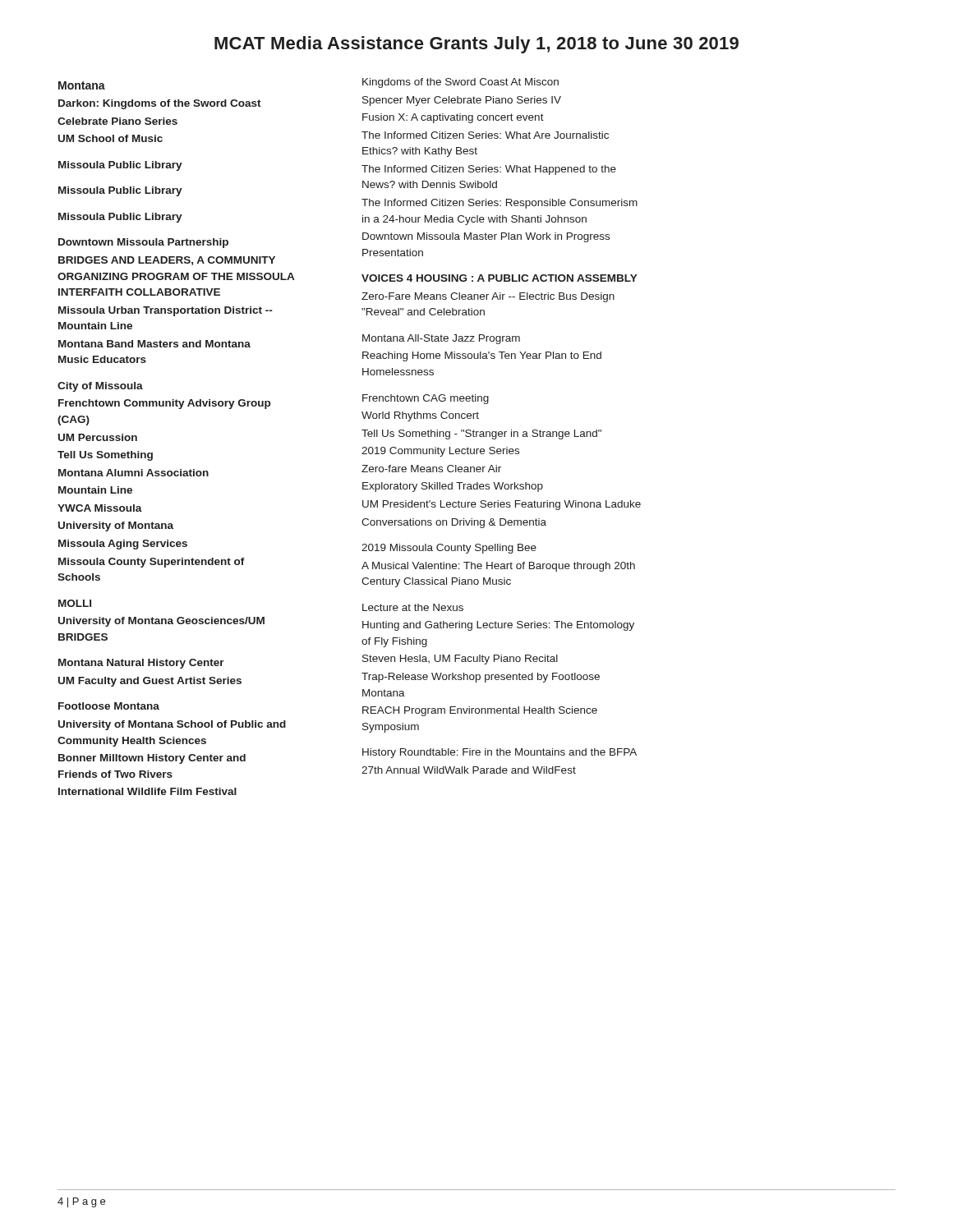953x1232 pixels.
Task: Find the block on this page that starts "The Informed Citizen Series: What Are JournalisticEthics? with"
Action: pyautogui.click(x=485, y=143)
